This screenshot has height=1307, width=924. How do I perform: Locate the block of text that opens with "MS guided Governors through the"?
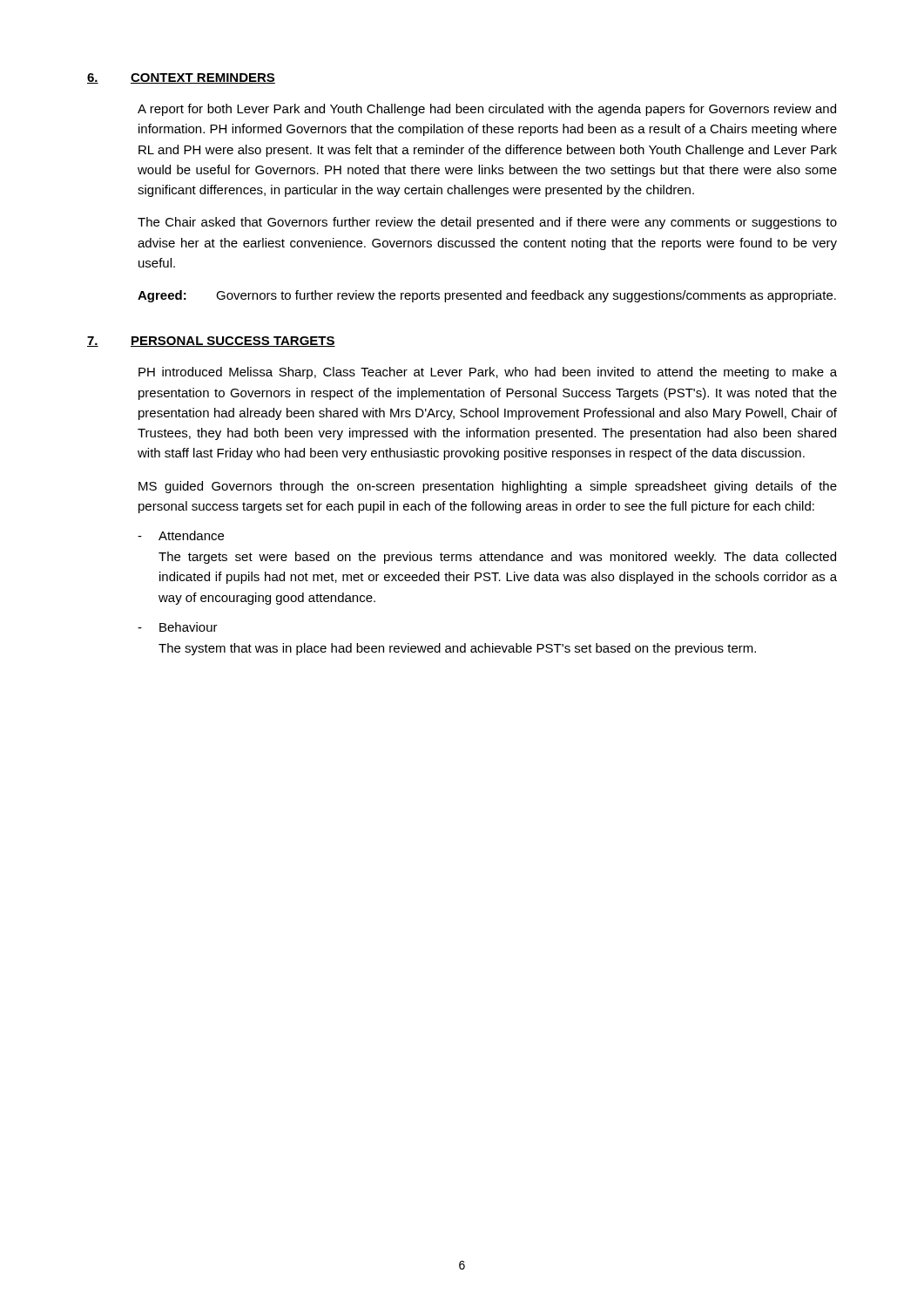pos(487,495)
